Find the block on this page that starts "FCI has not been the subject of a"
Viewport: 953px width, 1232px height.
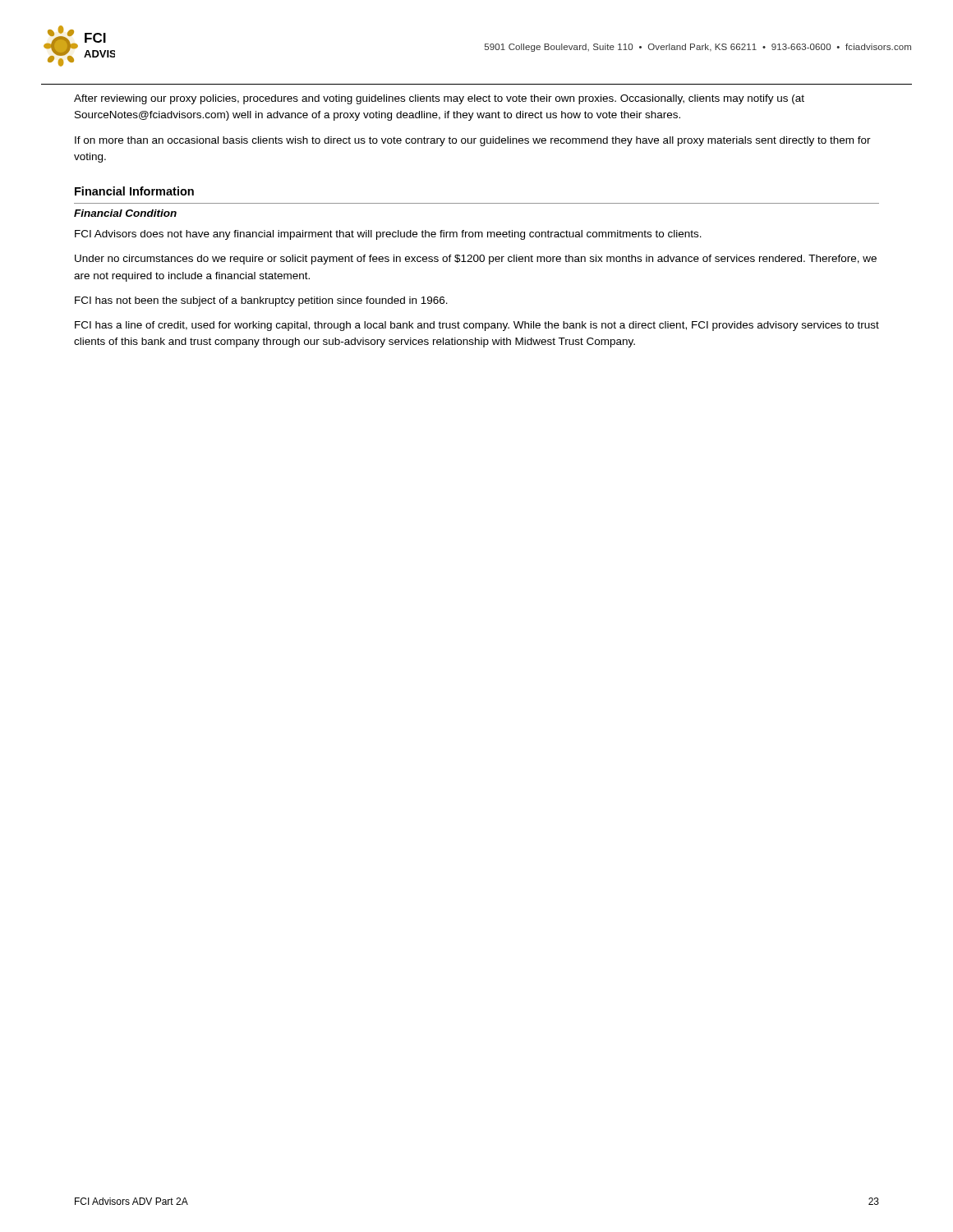261,300
